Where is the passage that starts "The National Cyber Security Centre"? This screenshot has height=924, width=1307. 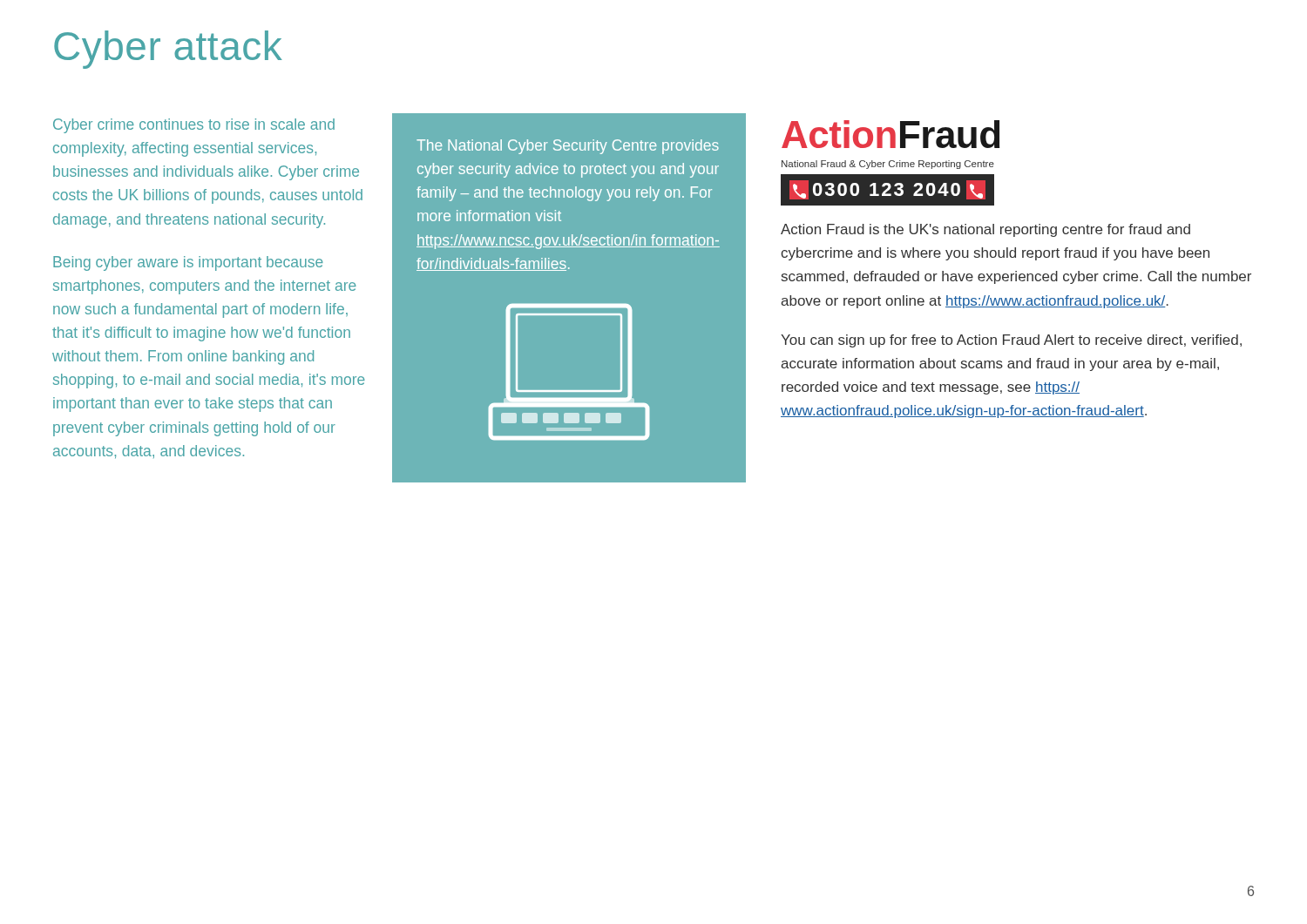tap(568, 205)
